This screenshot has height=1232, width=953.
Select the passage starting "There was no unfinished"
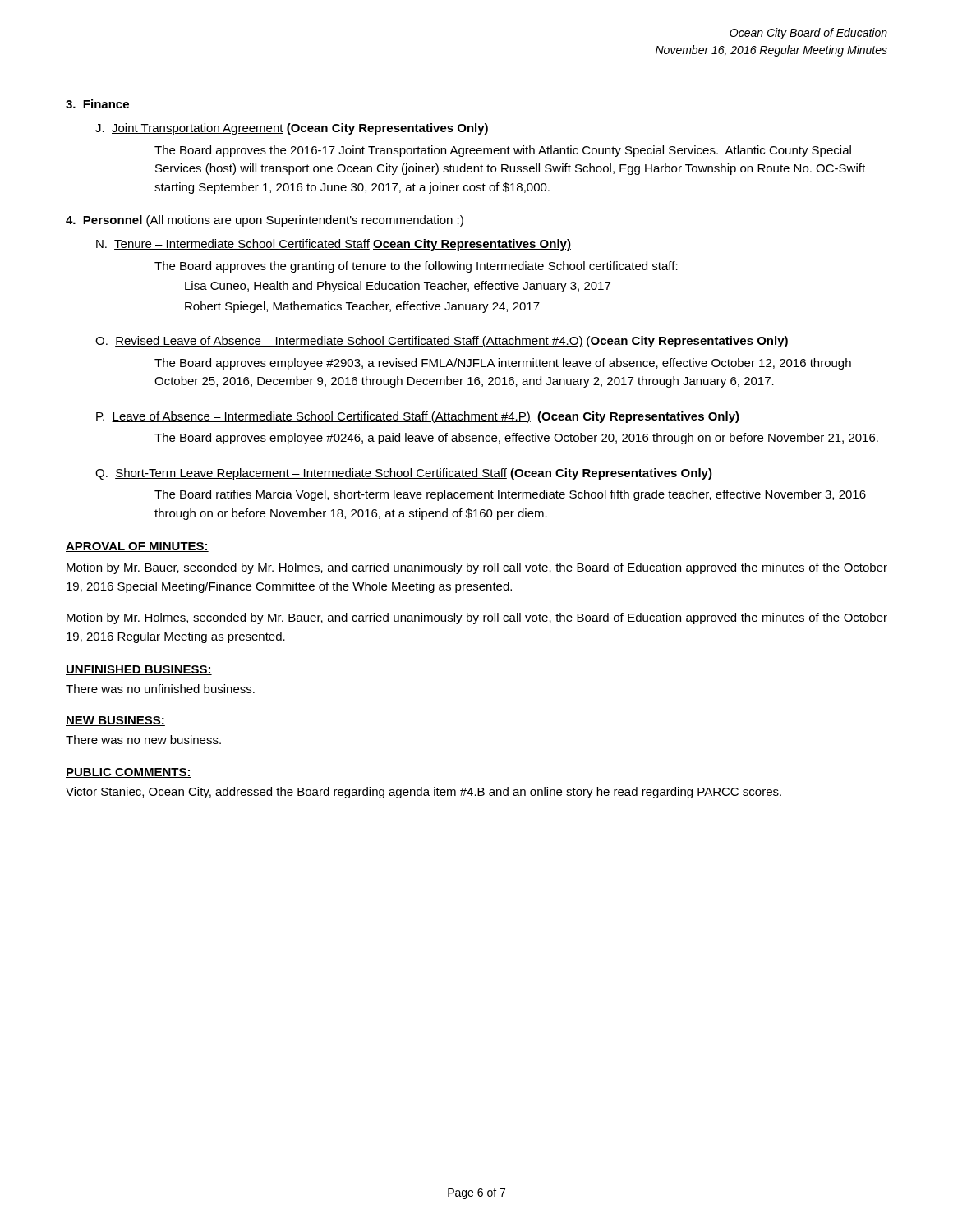click(x=161, y=689)
